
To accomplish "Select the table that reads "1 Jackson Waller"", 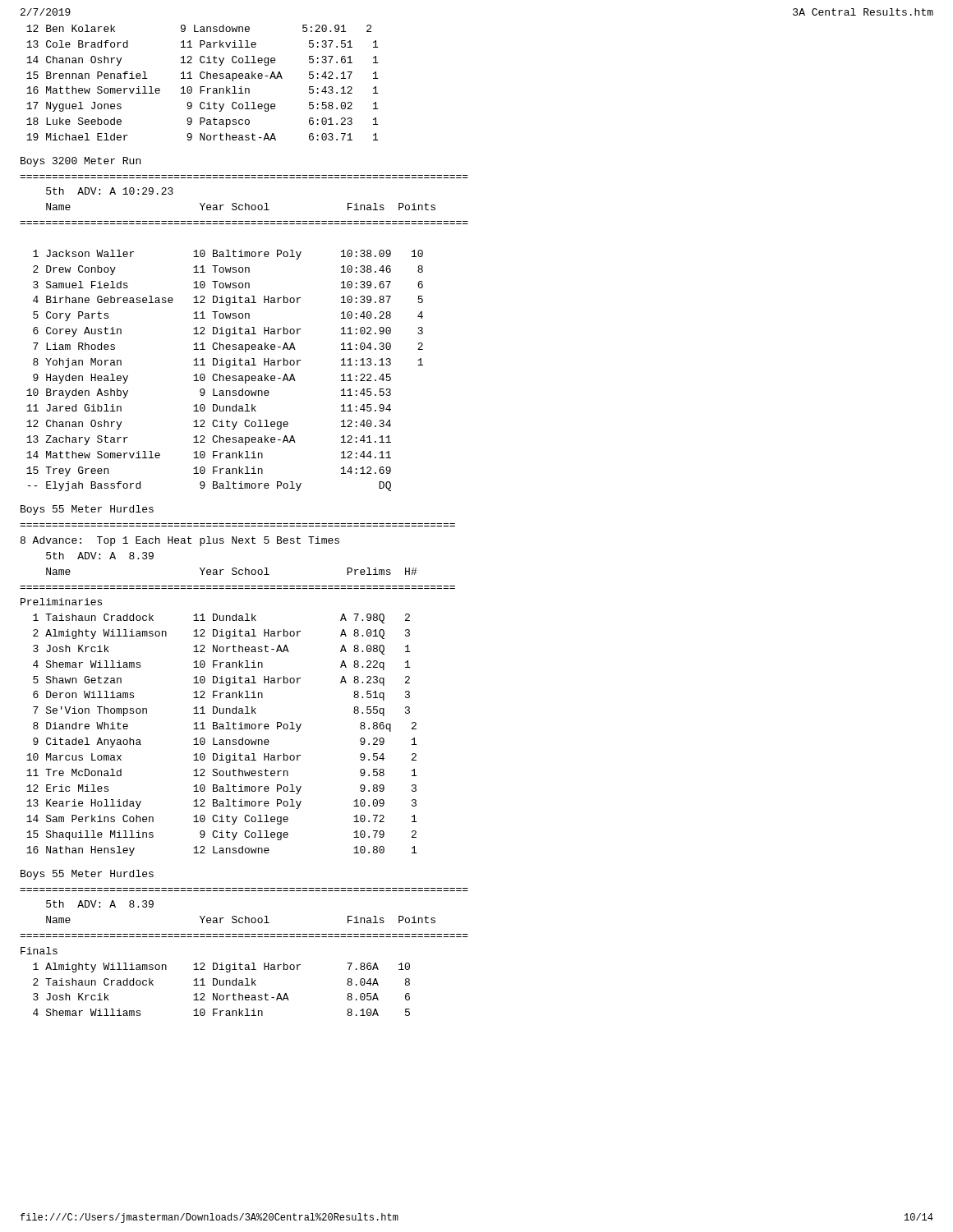I will coord(476,363).
